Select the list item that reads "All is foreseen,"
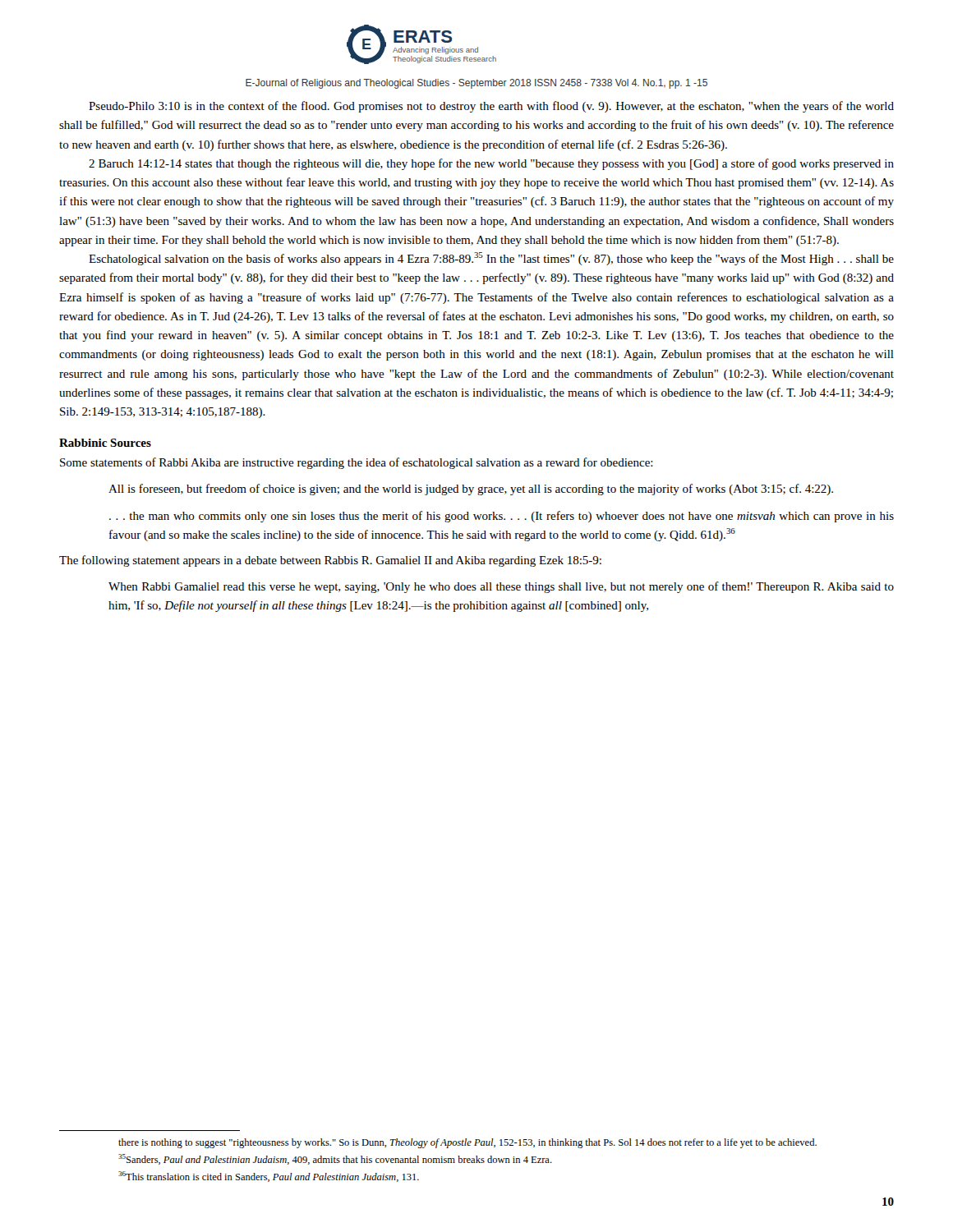953x1232 pixels. tap(471, 488)
